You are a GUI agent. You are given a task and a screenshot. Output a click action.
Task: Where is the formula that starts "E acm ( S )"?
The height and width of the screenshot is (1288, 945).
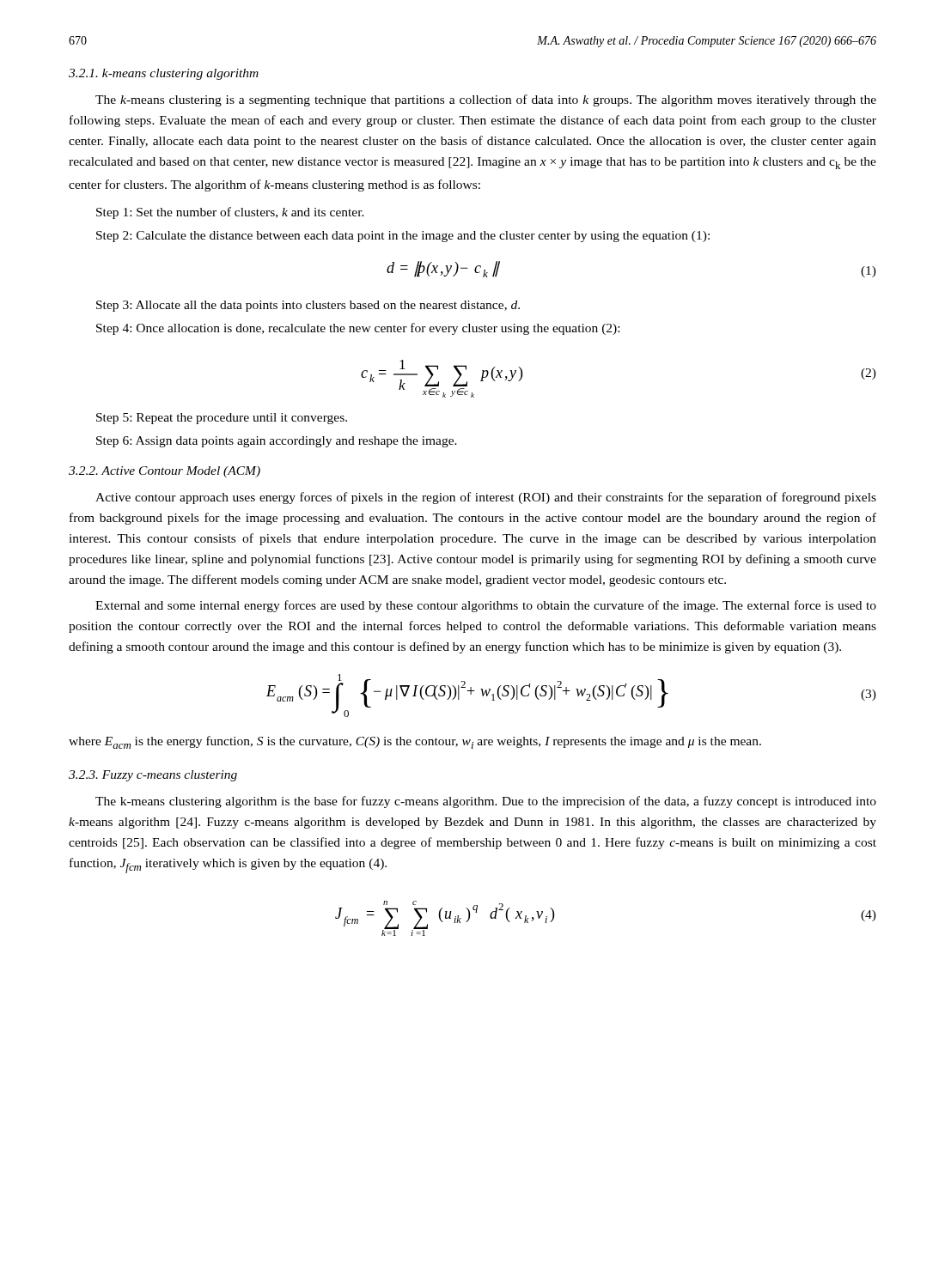[x=571, y=694]
